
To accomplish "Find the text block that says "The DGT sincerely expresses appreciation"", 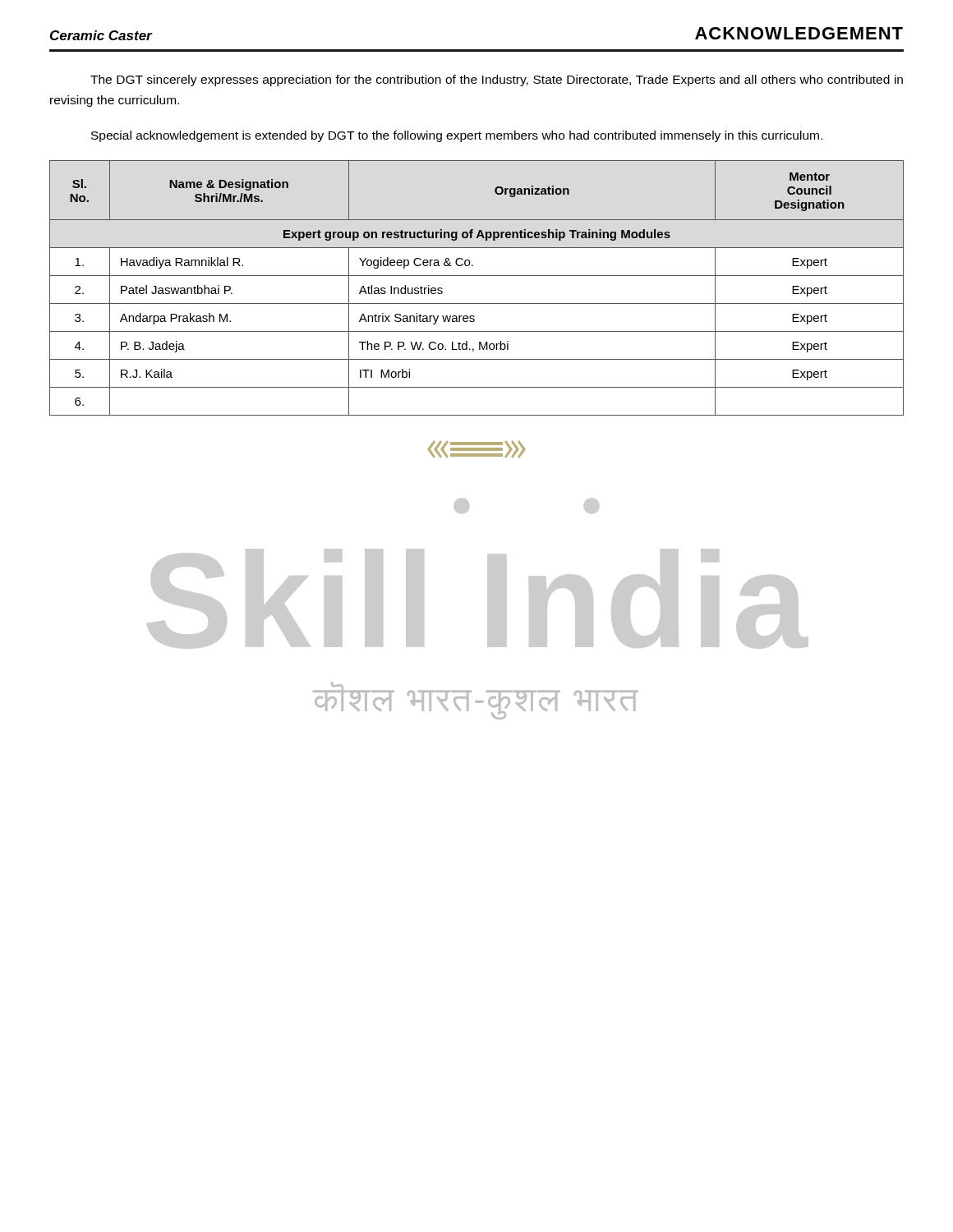I will pyautogui.click(x=476, y=90).
